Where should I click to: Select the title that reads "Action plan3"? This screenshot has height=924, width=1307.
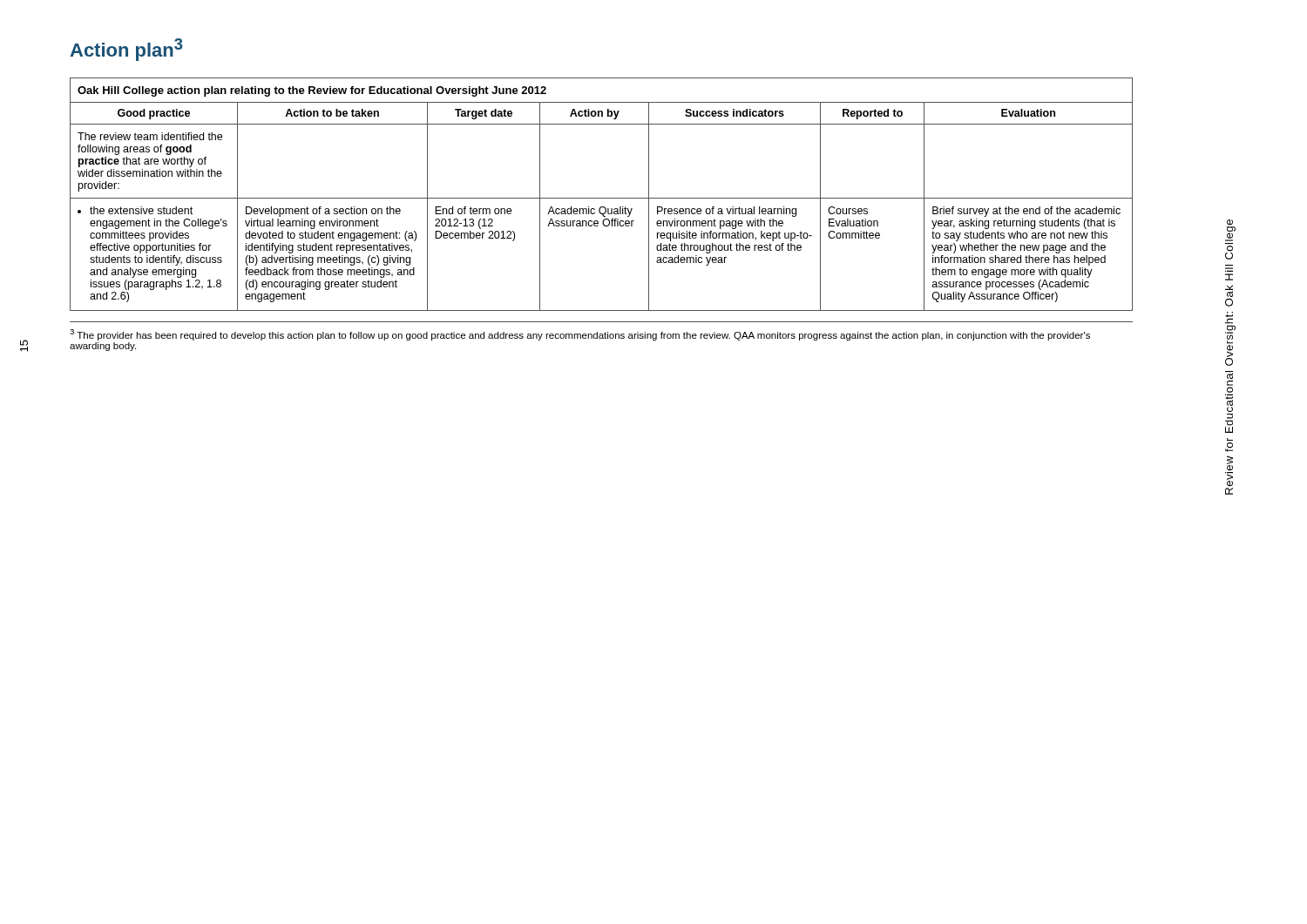tap(126, 48)
